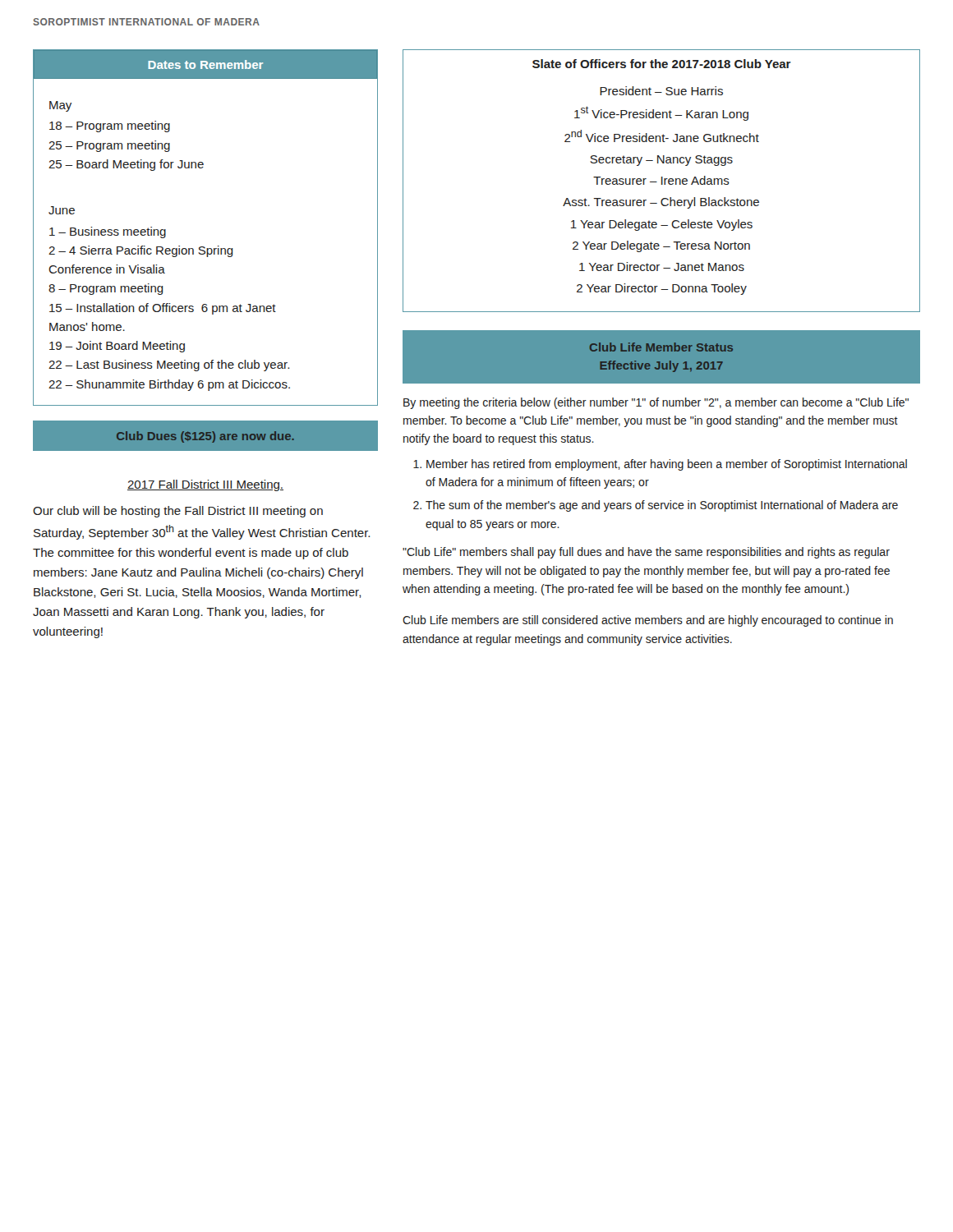
Task: Navigate to the passage starting "Club Life members are still considered"
Action: tap(648, 630)
